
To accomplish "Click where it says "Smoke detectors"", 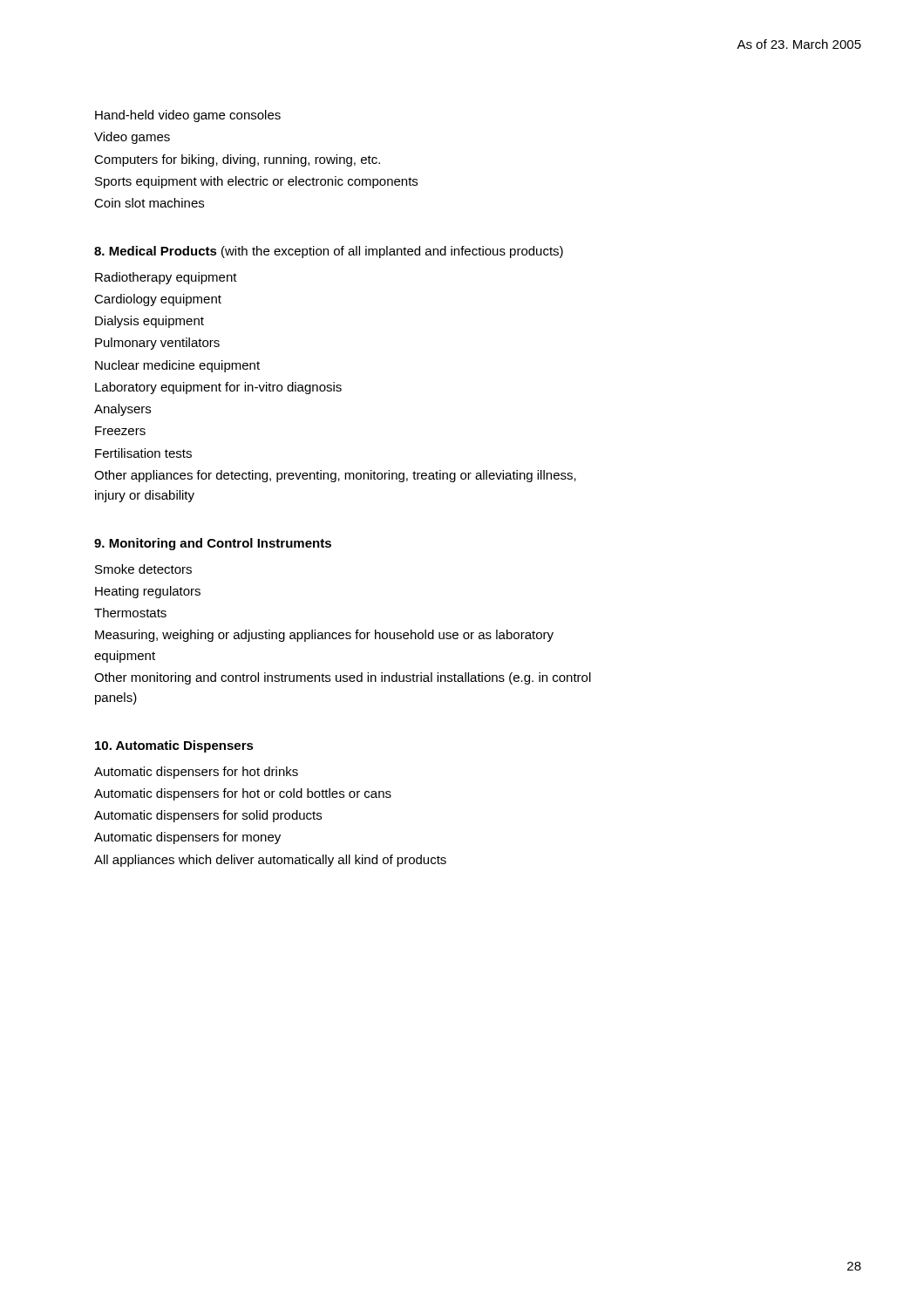I will (143, 569).
